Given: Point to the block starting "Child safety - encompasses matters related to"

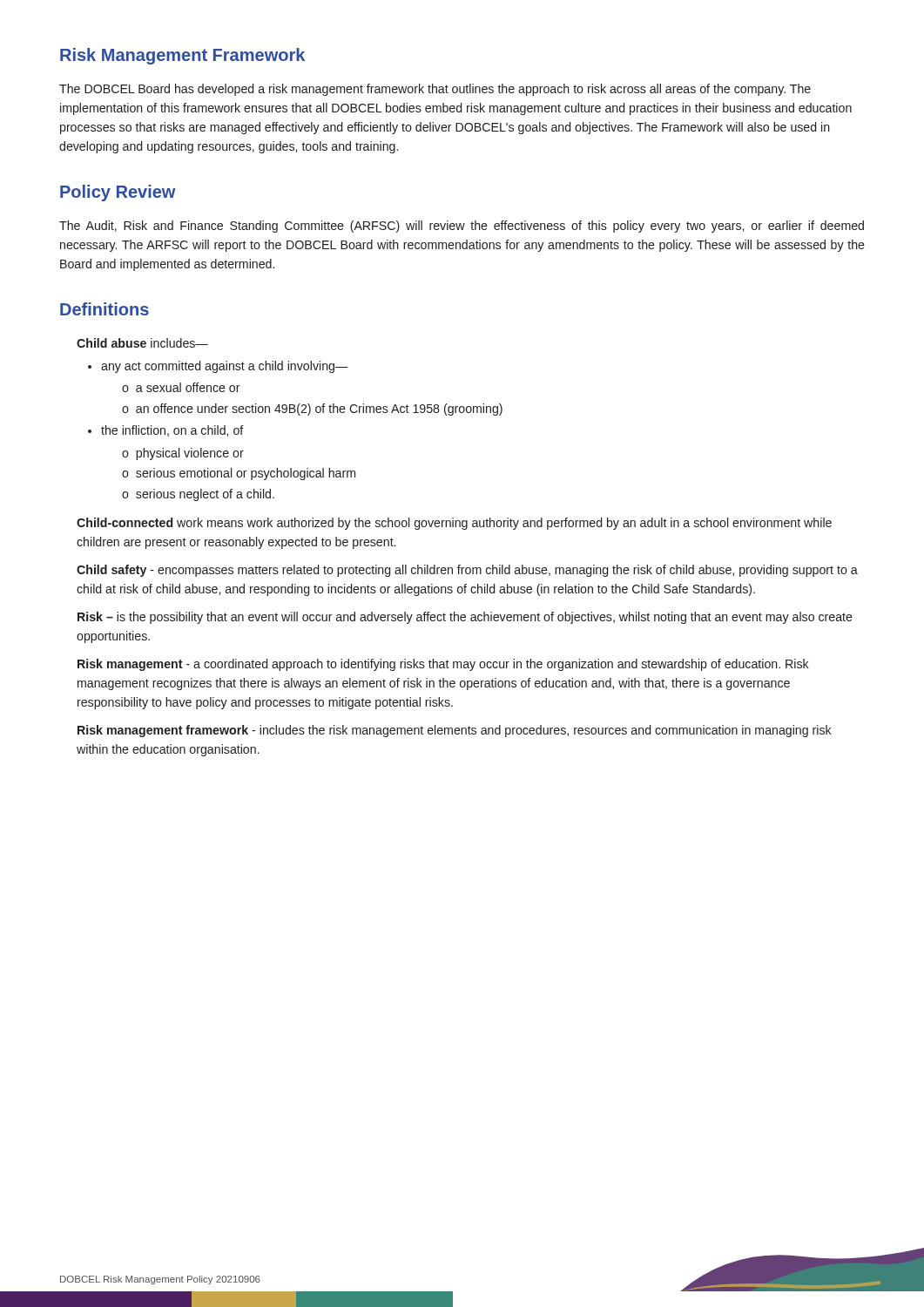Looking at the screenshot, I should 467,579.
